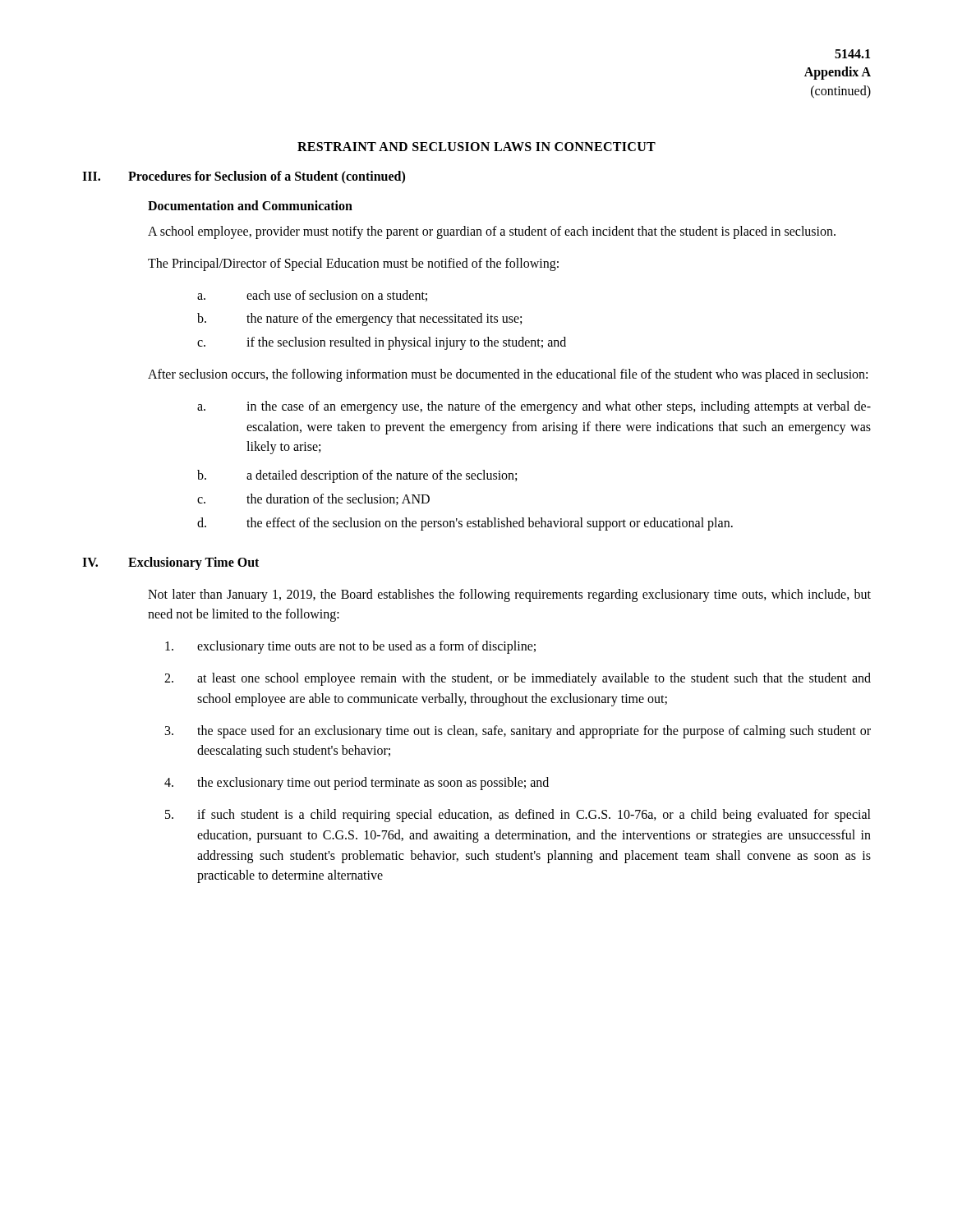Find the block starting "IV. Exclusionary Time Out"

pos(171,562)
